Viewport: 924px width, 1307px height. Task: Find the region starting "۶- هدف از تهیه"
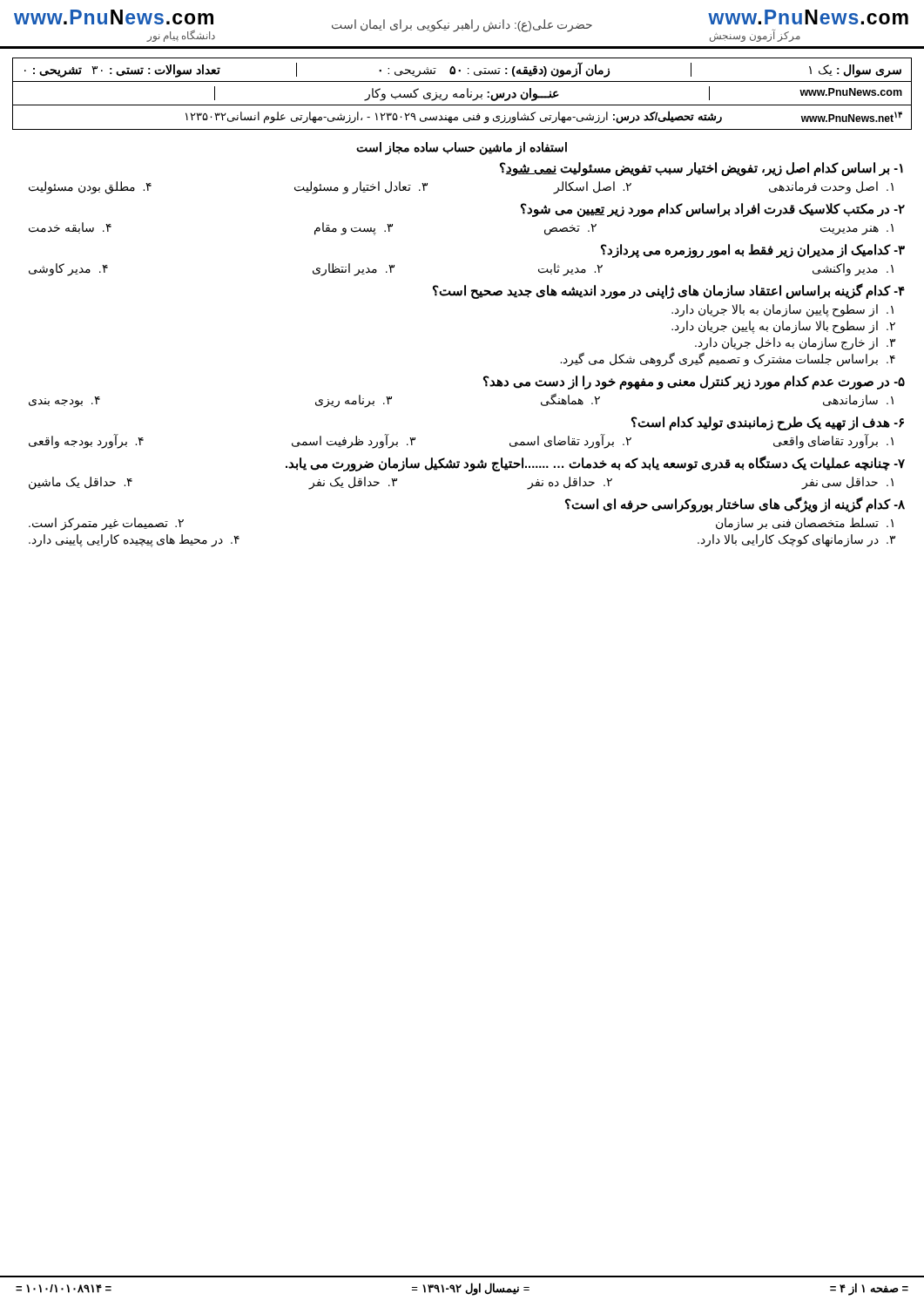[x=768, y=423]
